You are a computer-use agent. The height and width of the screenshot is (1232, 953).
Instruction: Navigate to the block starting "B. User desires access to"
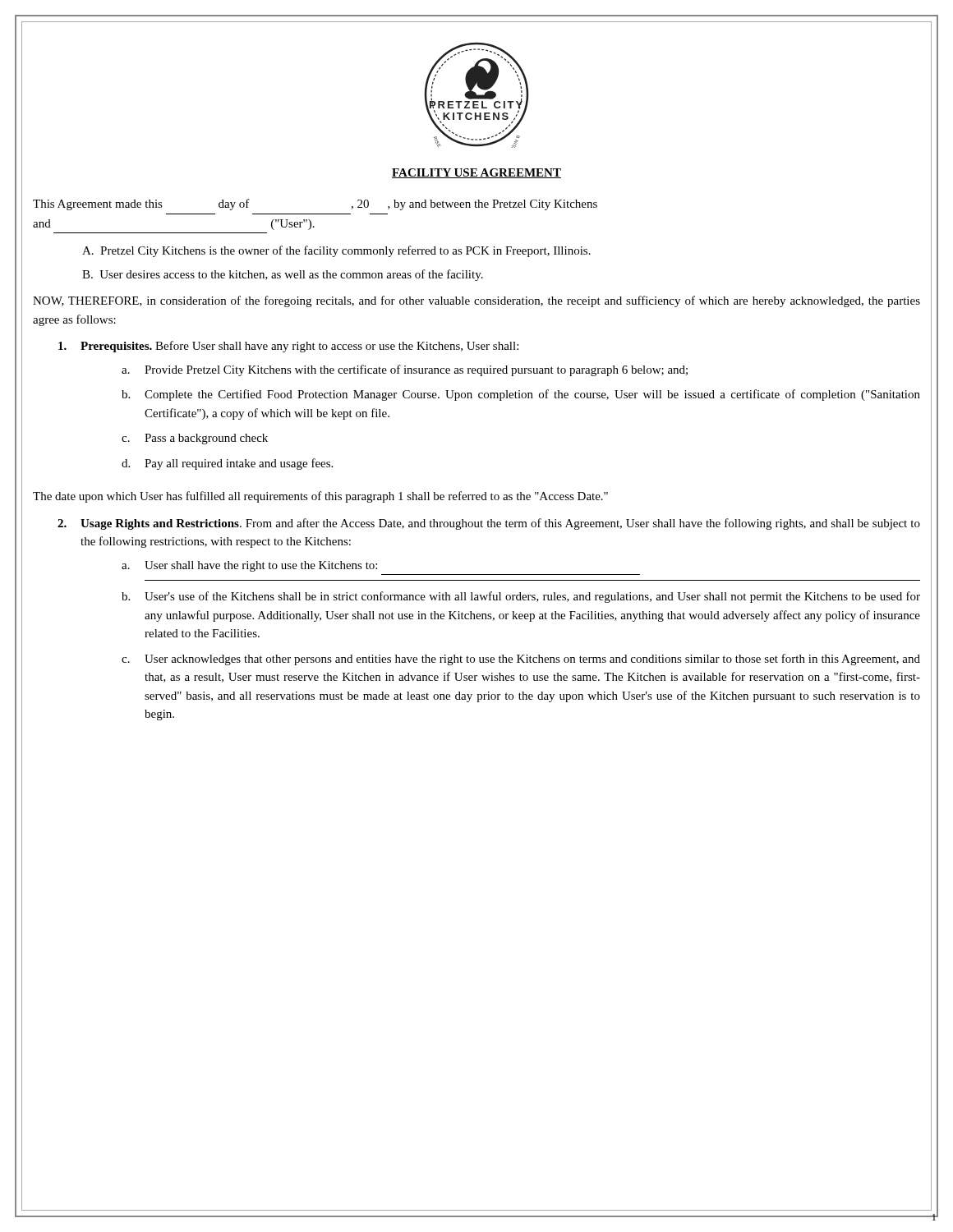point(283,274)
